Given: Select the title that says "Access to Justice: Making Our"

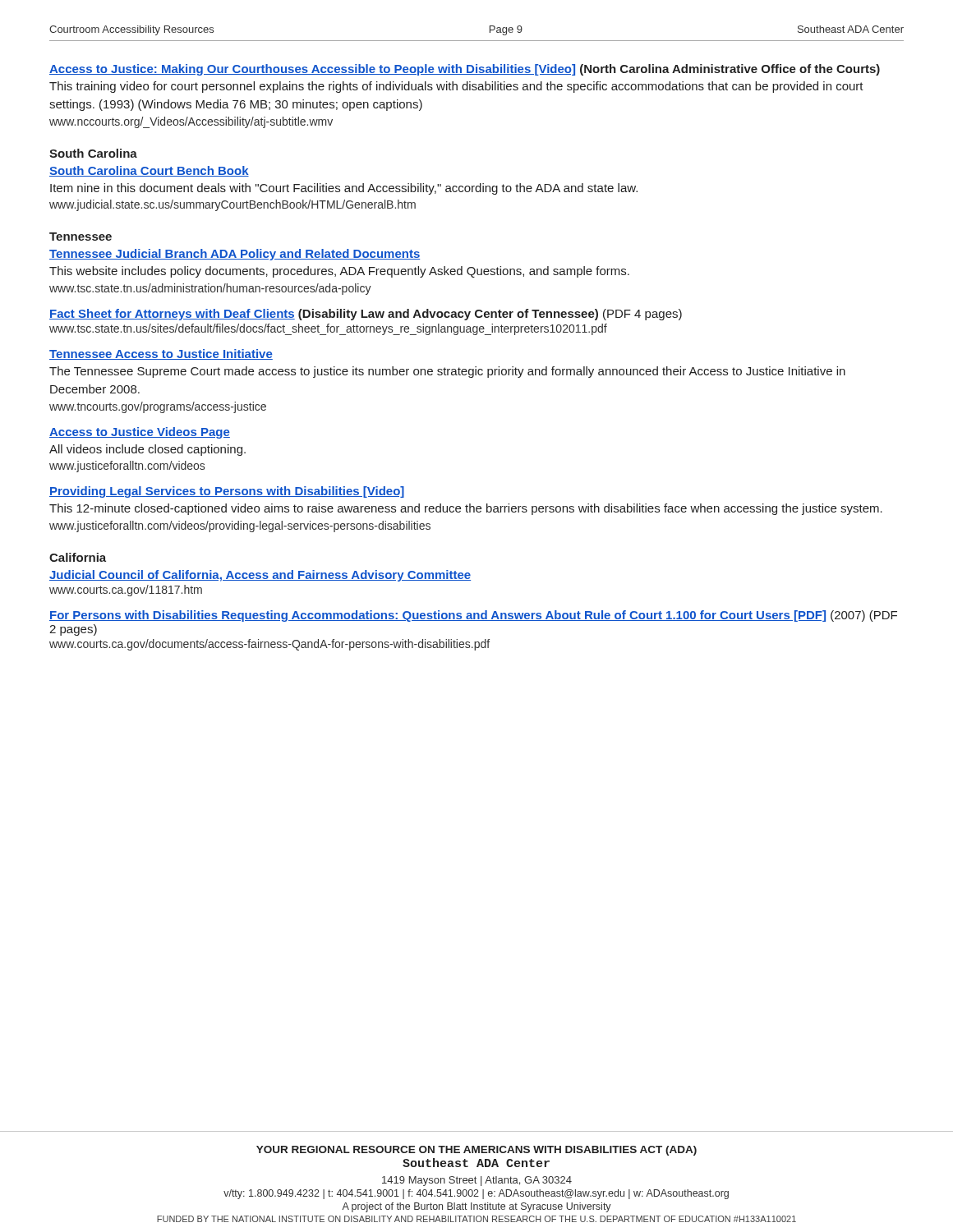Looking at the screenshot, I should (x=476, y=95).
